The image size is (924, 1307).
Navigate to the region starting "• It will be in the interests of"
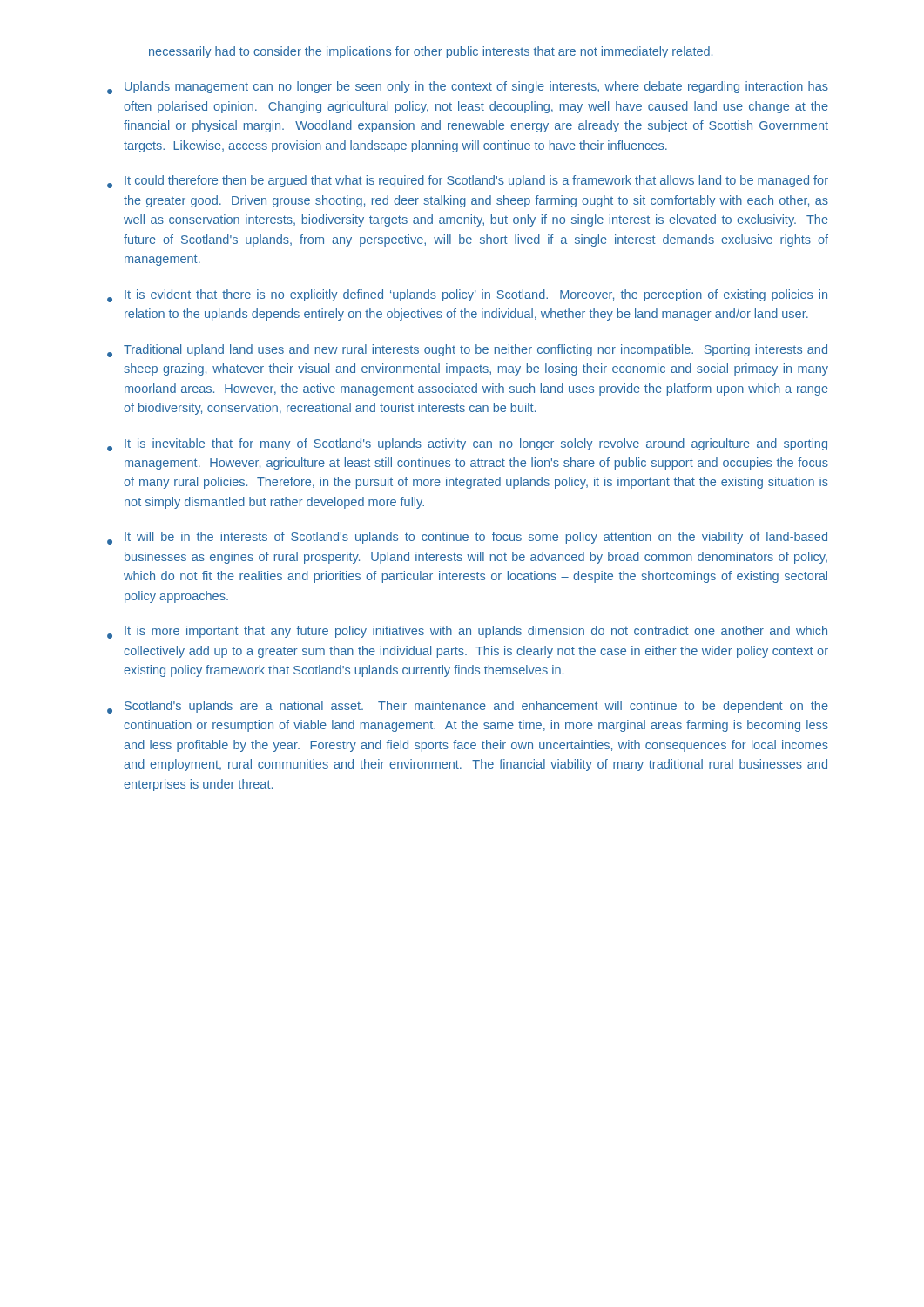click(x=462, y=567)
